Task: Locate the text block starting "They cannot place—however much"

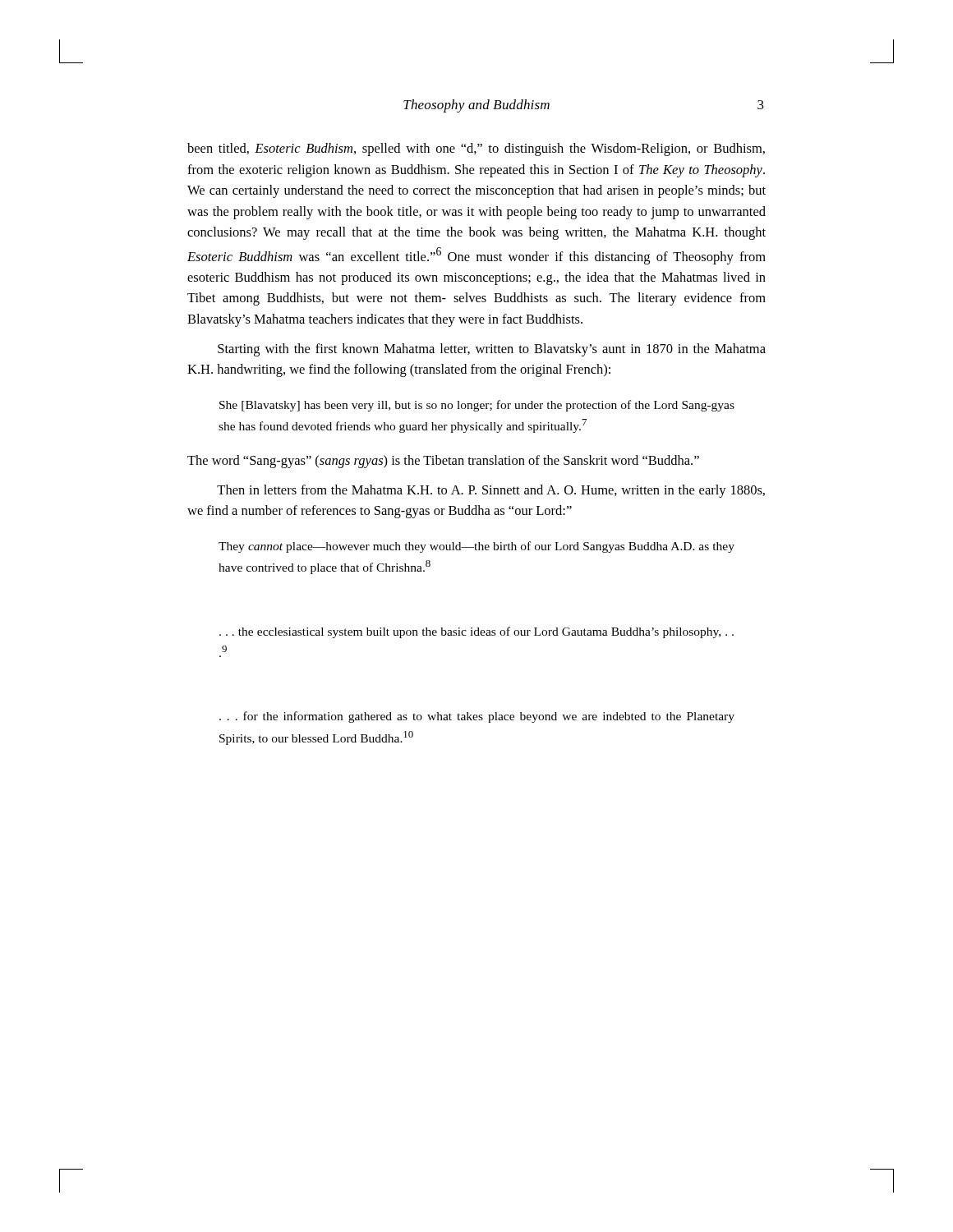Action: click(476, 557)
